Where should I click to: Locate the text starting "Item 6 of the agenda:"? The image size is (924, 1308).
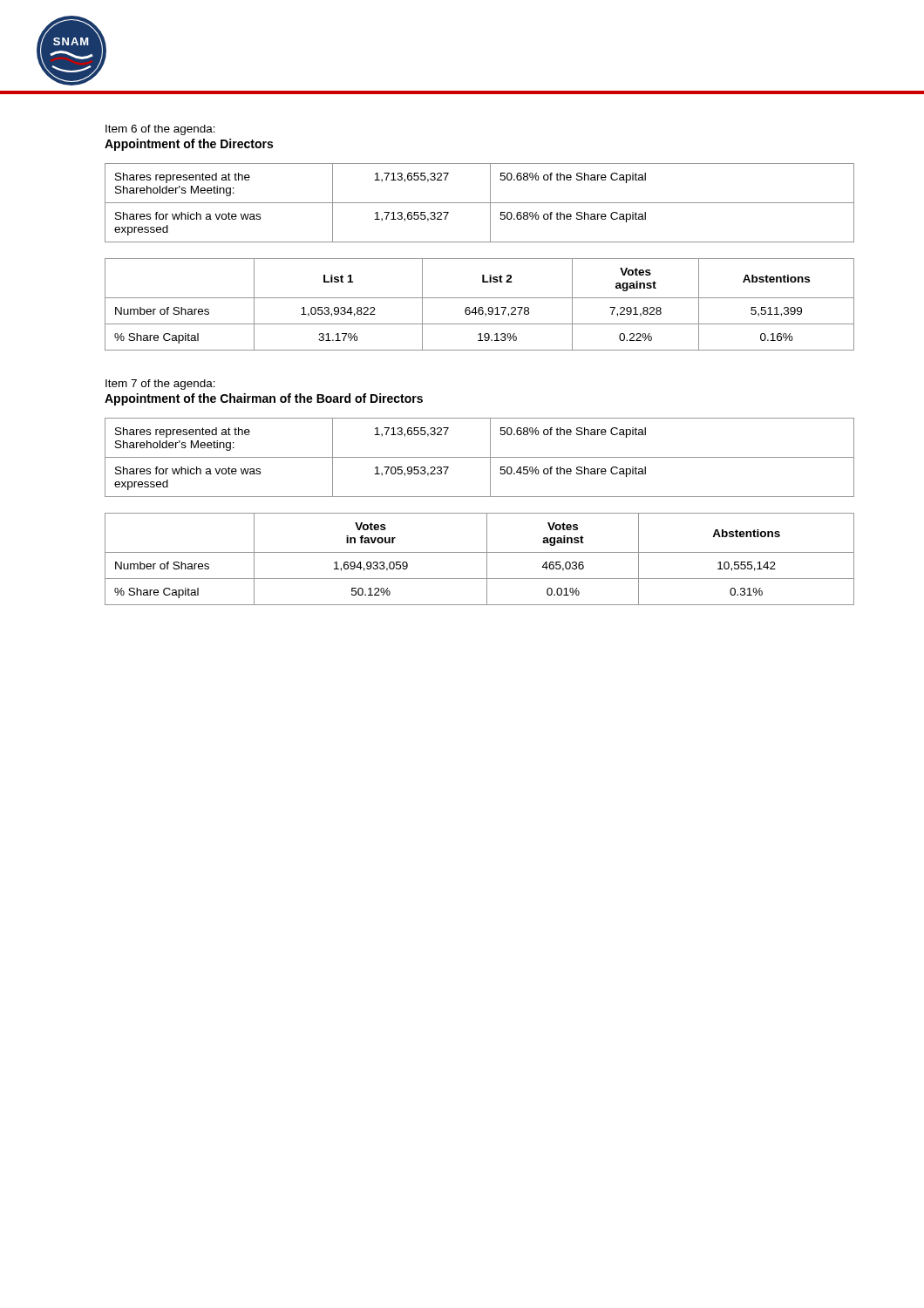pos(160,129)
